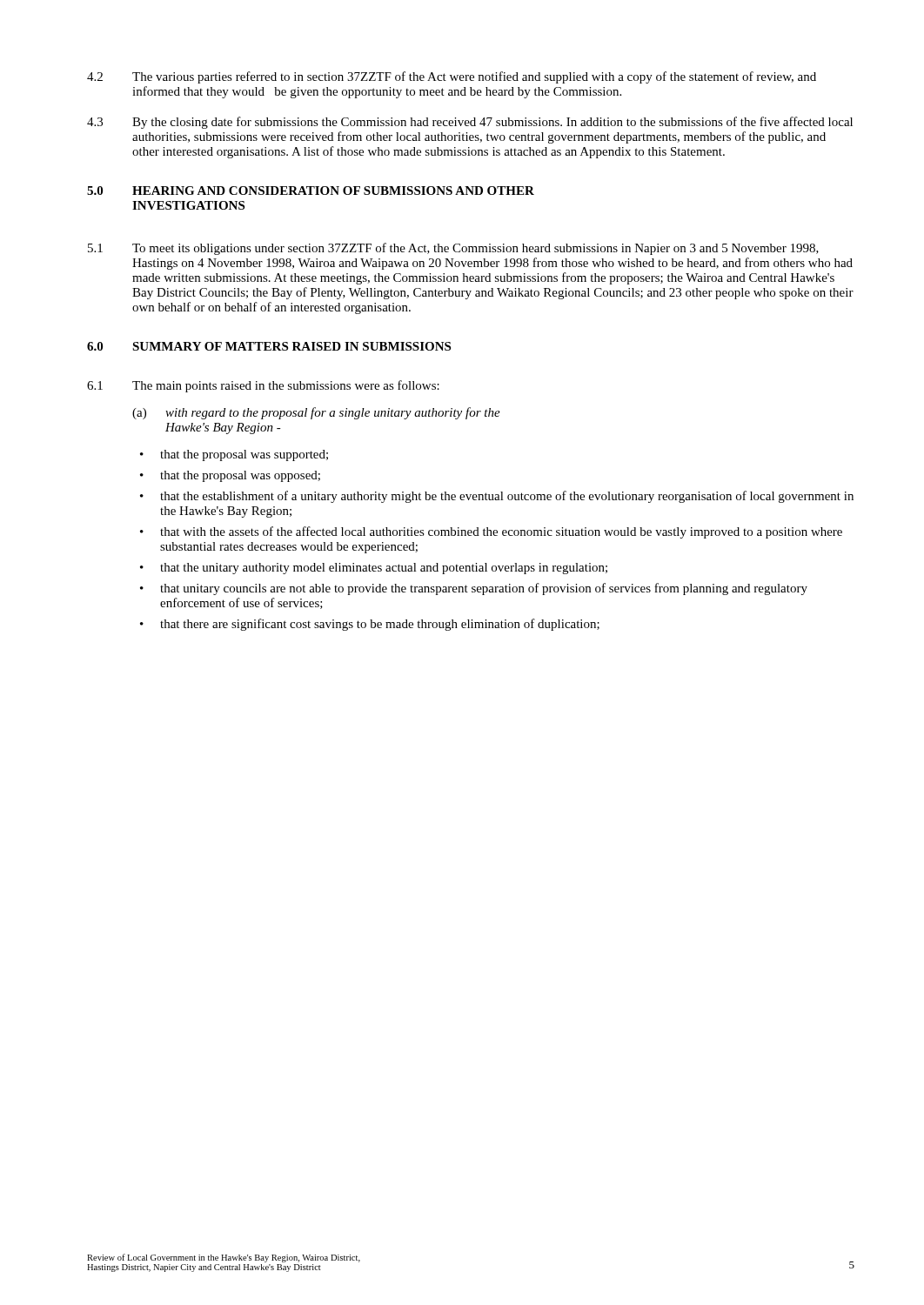The height and width of the screenshot is (1305, 924).
Task: Locate the text block starting "5.0 HEARING AND"
Action: [311, 203]
